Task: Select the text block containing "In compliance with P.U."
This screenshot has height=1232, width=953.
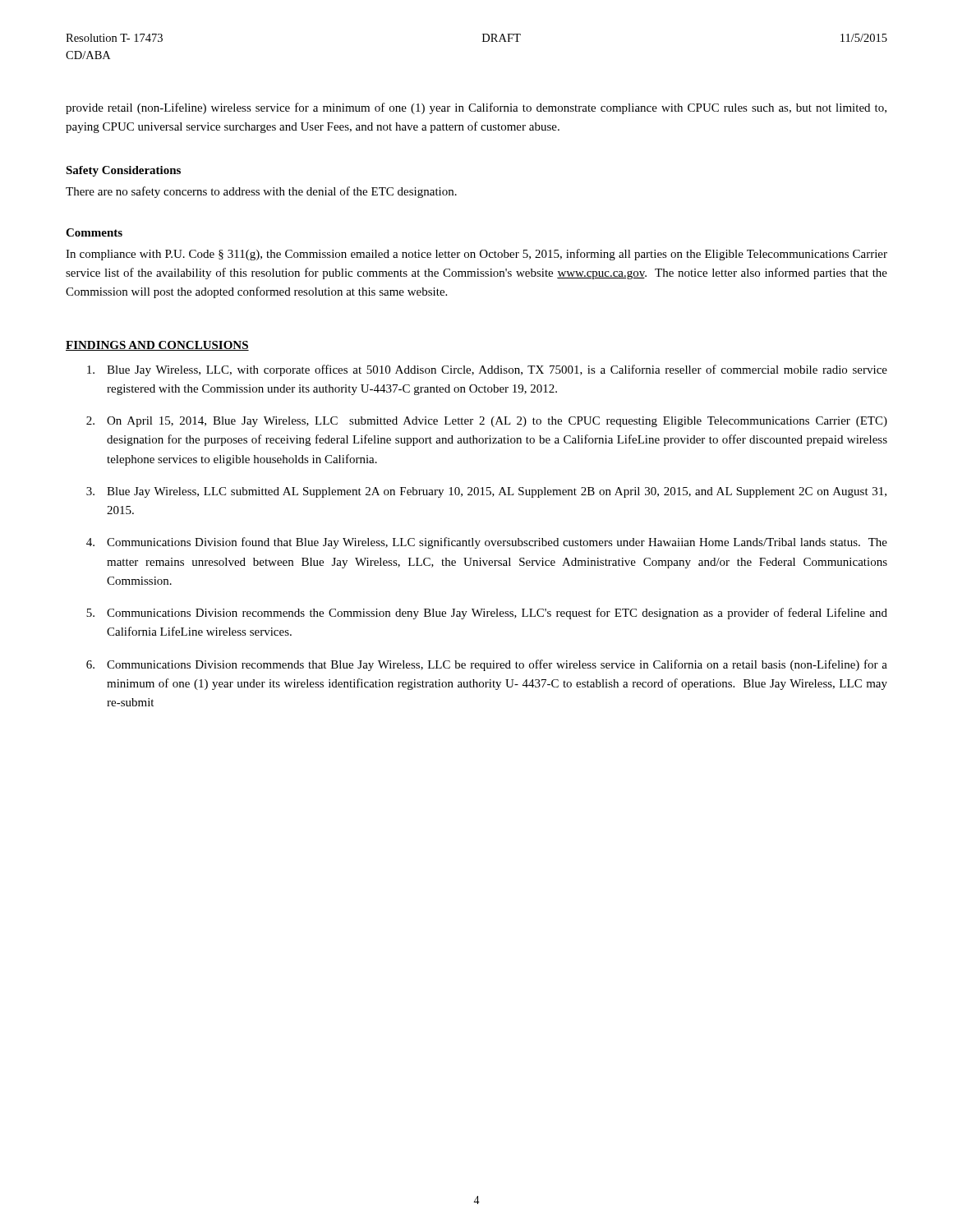Action: point(476,273)
